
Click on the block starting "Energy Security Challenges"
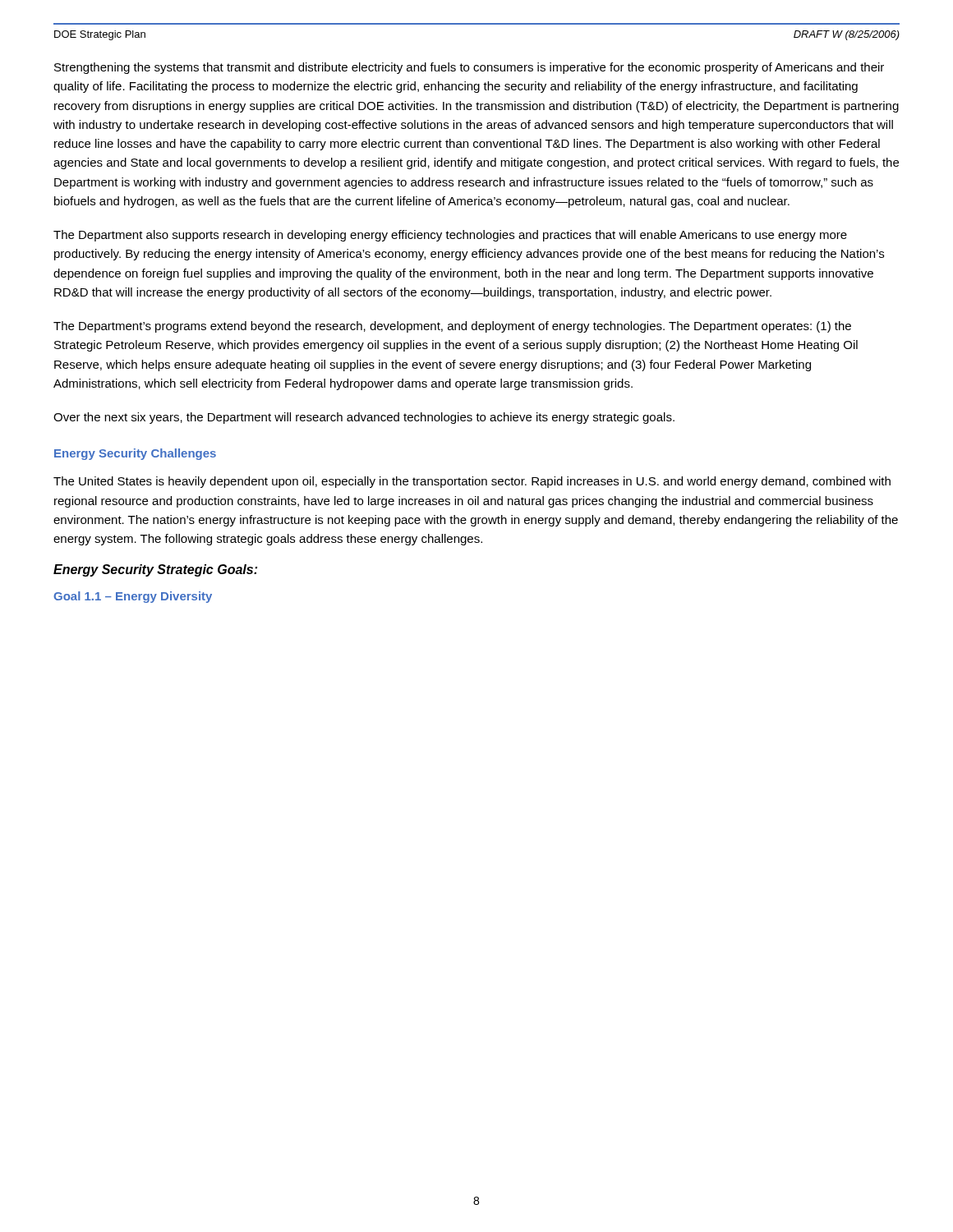(x=135, y=453)
